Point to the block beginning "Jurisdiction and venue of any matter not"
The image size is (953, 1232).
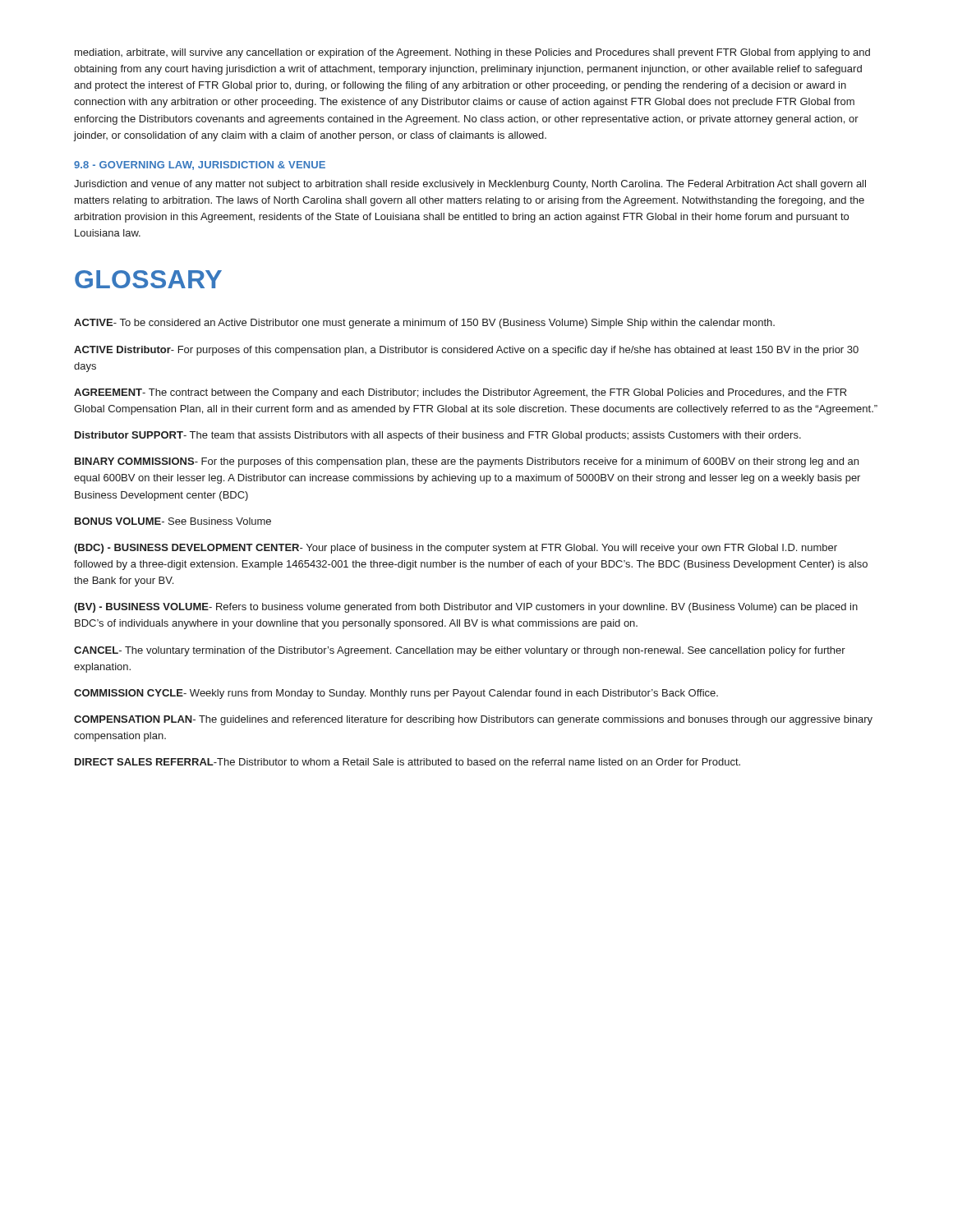pos(470,208)
